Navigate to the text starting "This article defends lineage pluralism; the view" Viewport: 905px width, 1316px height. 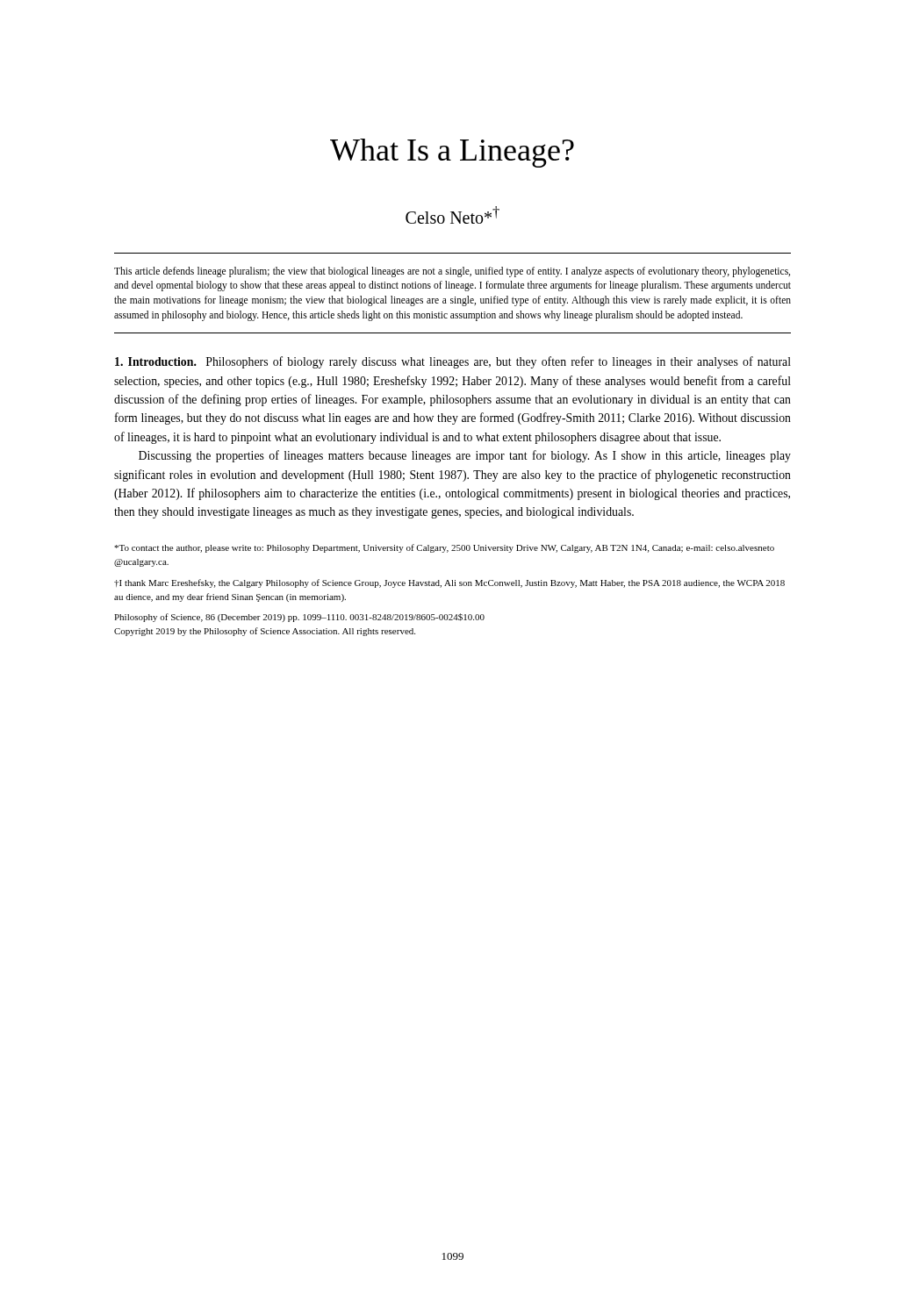(452, 293)
